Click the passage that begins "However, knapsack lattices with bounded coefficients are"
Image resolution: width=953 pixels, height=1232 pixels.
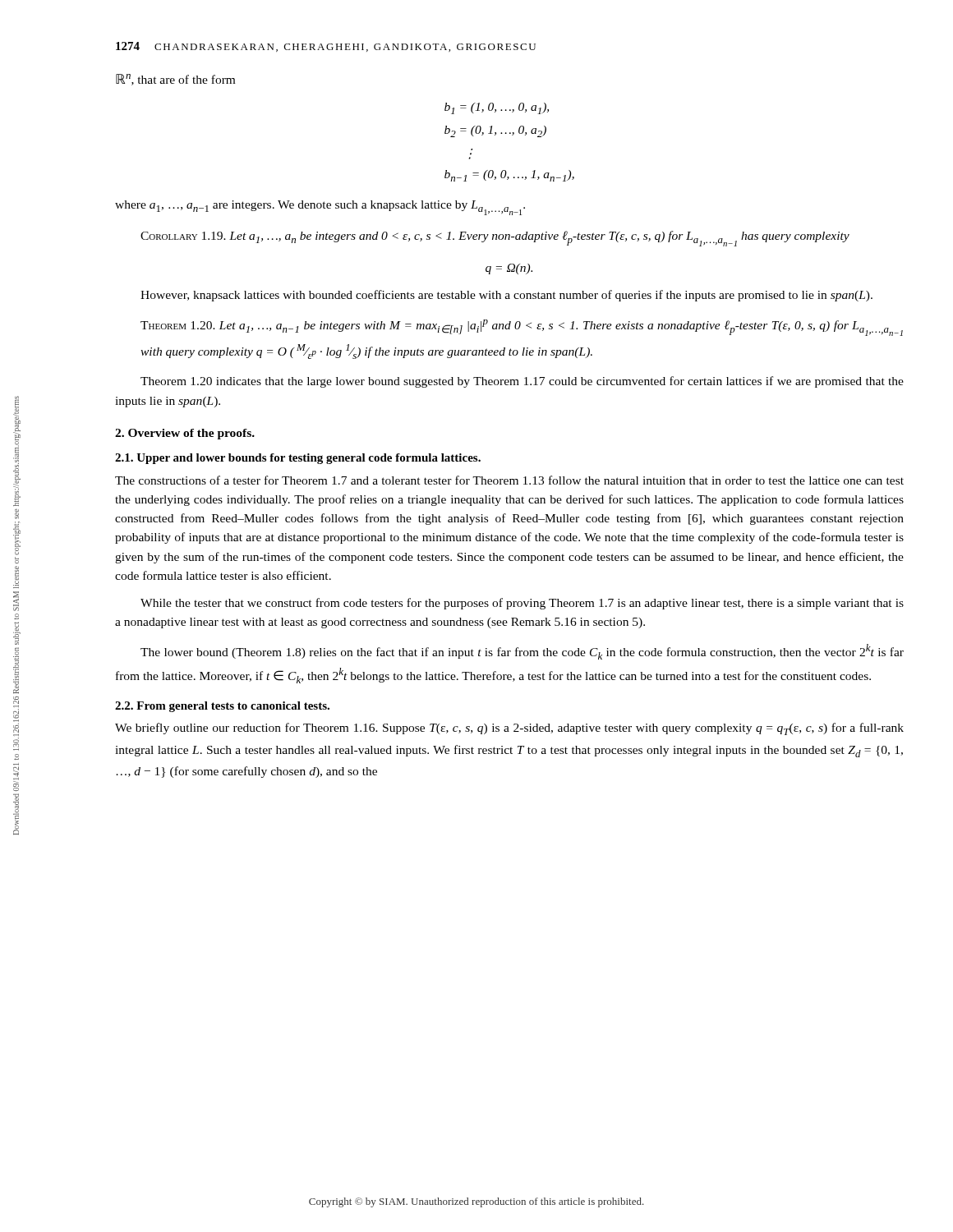tap(509, 295)
